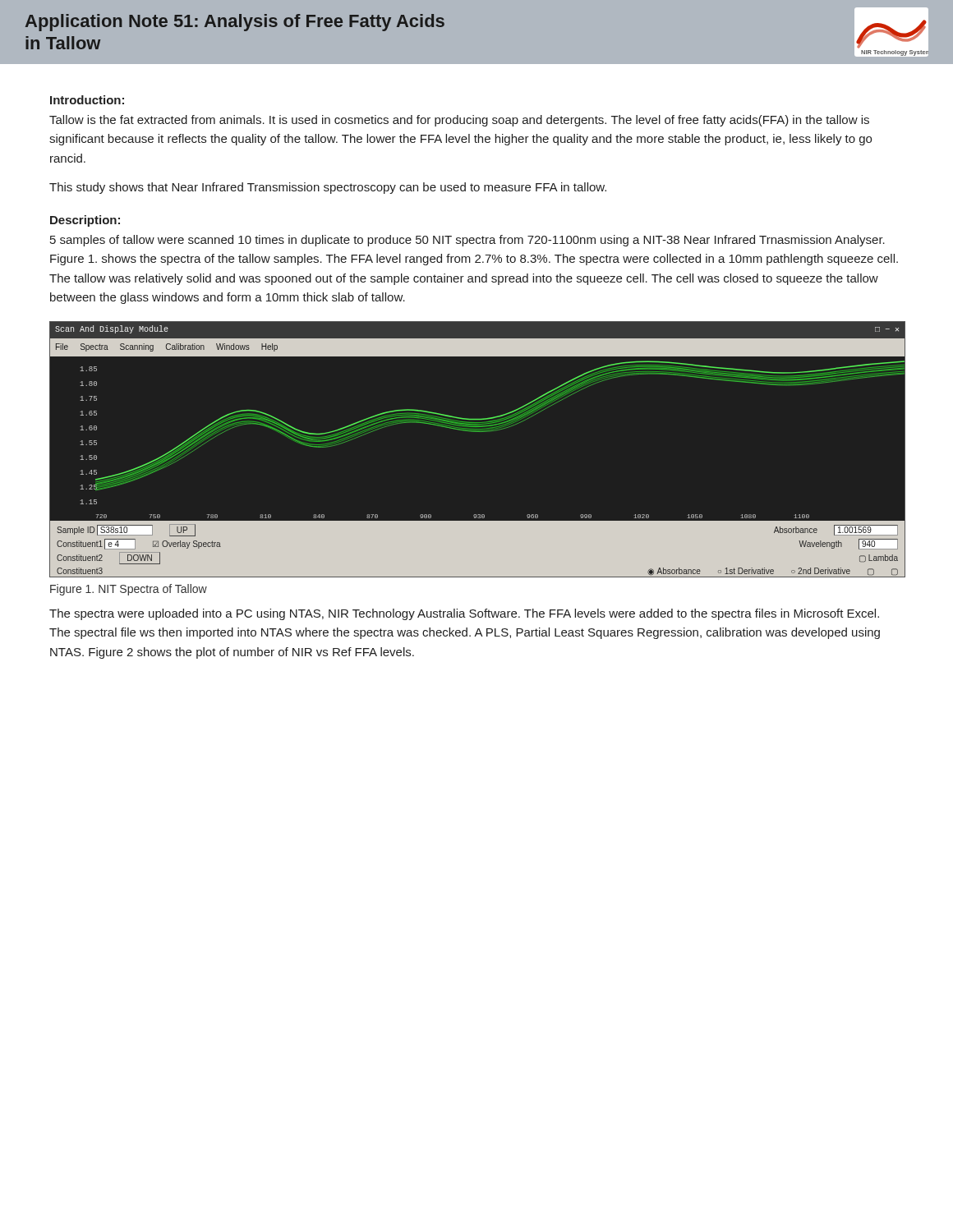Point to the block starting "5 samples of tallow were scanned 10 times"
953x1232 pixels.
[x=474, y=268]
